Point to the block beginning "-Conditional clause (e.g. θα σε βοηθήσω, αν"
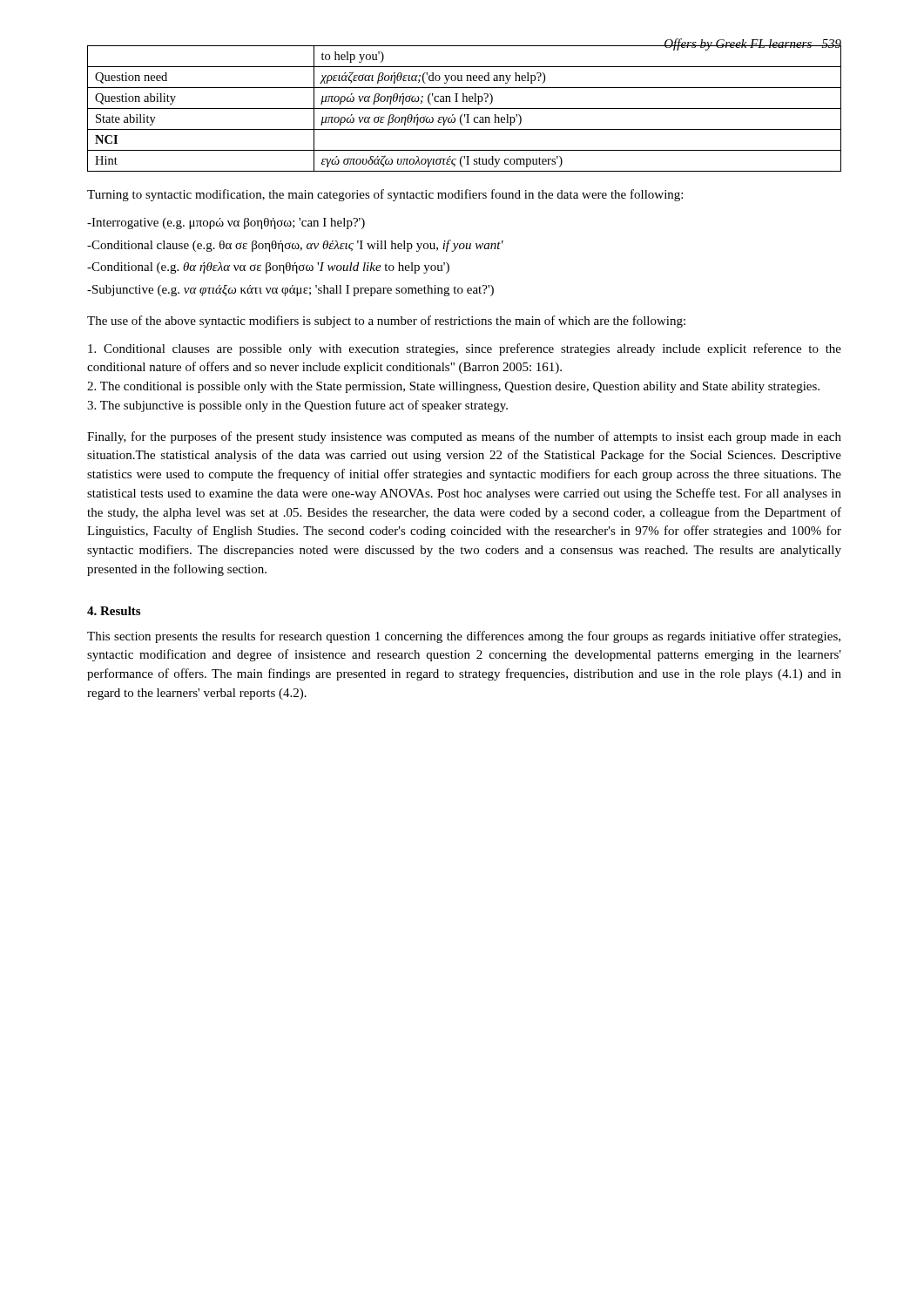This screenshot has width=924, height=1307. pos(295,244)
